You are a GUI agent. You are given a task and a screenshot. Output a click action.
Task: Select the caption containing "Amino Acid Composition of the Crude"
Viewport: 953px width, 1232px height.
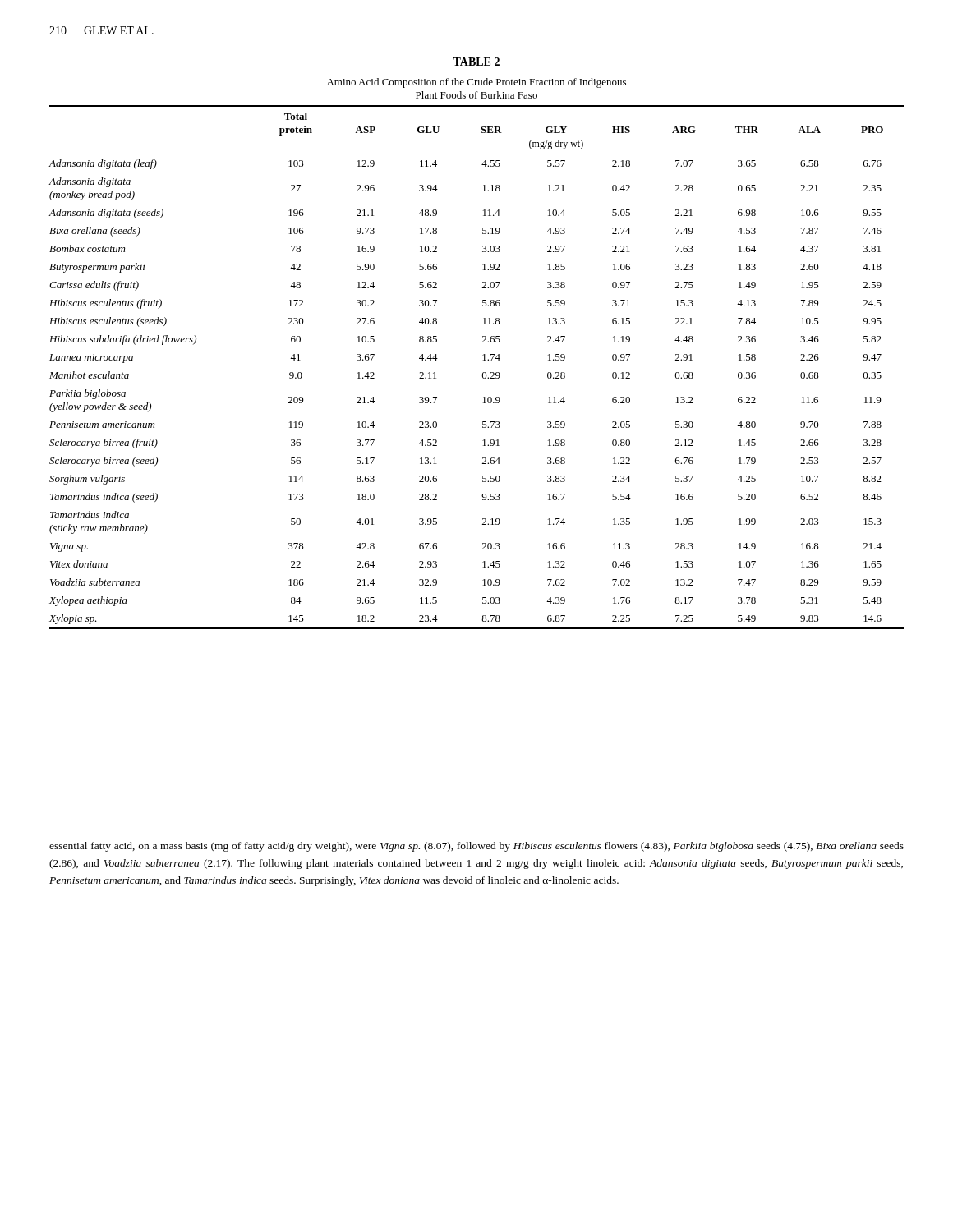coord(476,88)
